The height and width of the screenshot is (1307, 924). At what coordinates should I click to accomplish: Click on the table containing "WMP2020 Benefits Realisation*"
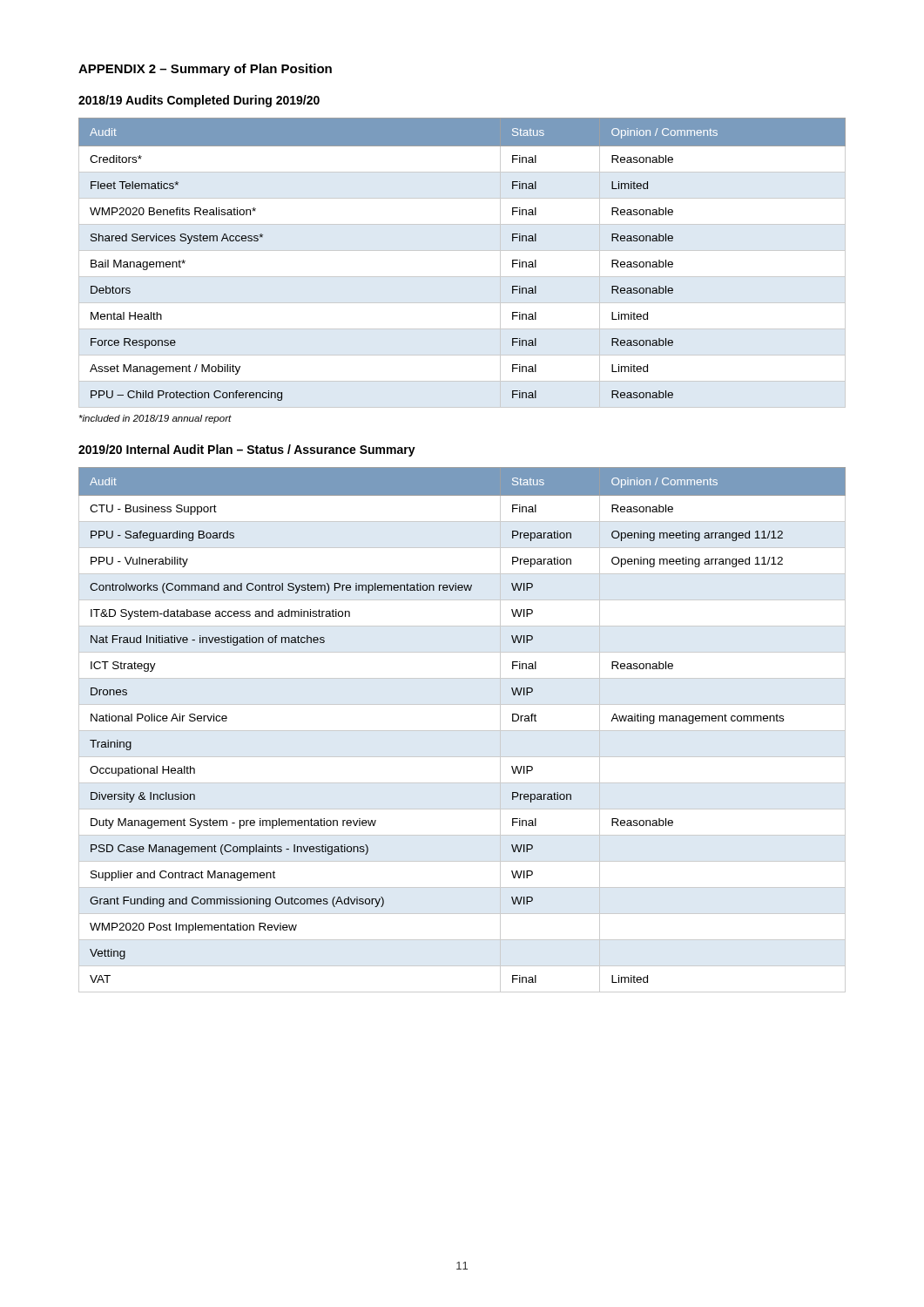click(462, 263)
